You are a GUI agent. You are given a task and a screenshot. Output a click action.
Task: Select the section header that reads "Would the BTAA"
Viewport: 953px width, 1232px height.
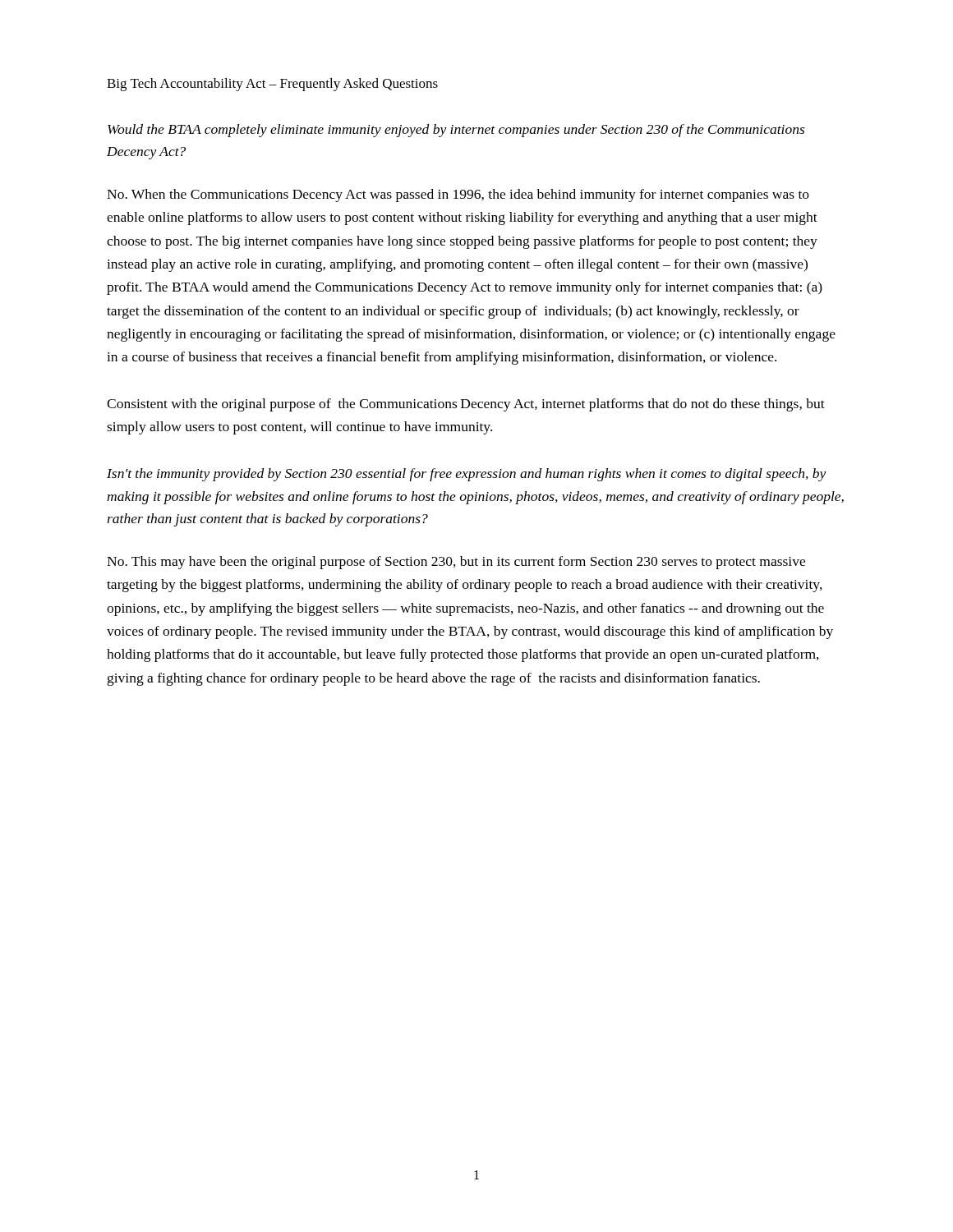coord(456,140)
